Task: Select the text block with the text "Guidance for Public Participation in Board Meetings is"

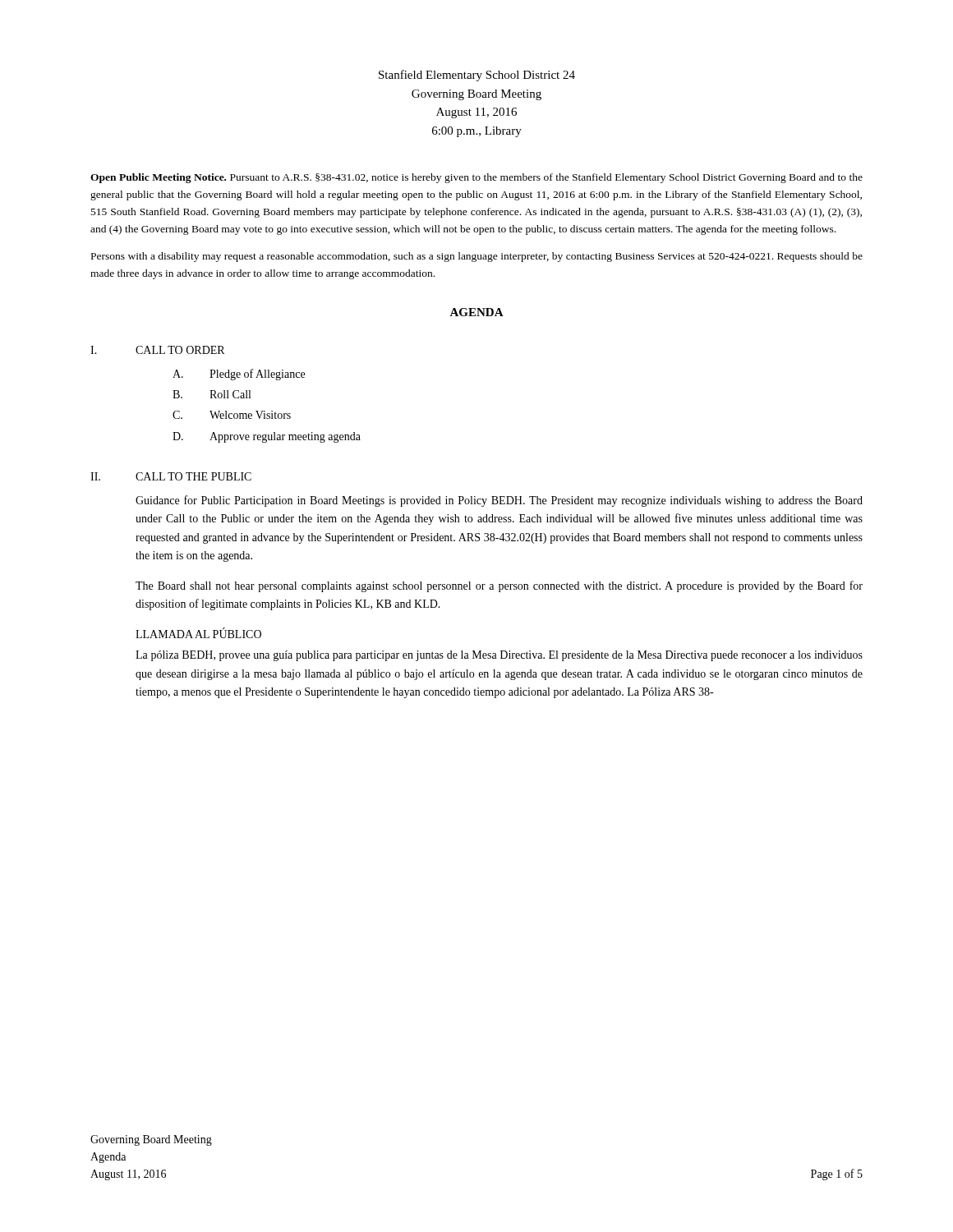Action: click(499, 501)
